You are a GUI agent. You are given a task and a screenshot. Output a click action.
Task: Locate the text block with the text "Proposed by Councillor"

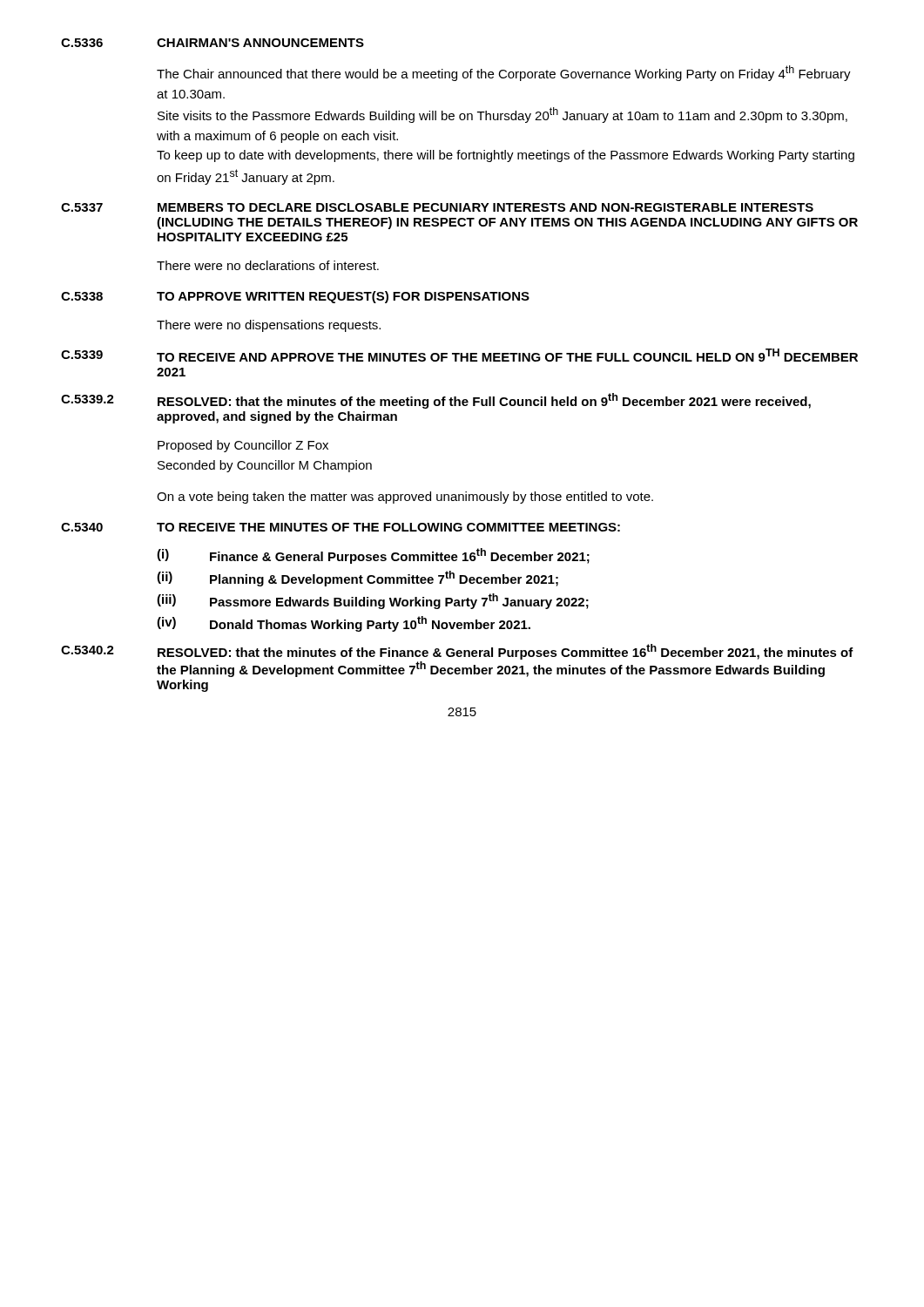point(265,455)
